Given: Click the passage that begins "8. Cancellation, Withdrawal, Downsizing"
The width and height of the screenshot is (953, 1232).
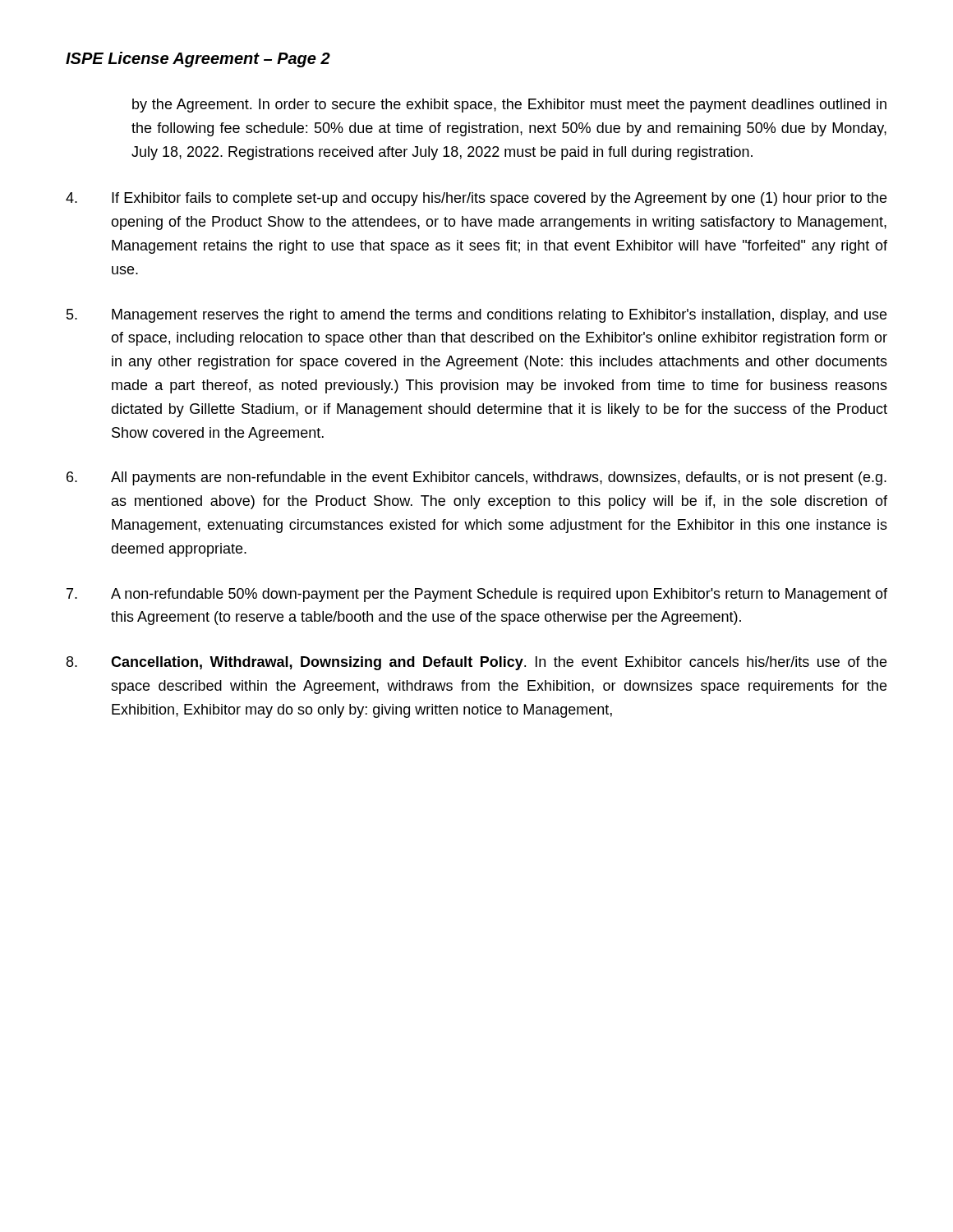Looking at the screenshot, I should [x=476, y=686].
